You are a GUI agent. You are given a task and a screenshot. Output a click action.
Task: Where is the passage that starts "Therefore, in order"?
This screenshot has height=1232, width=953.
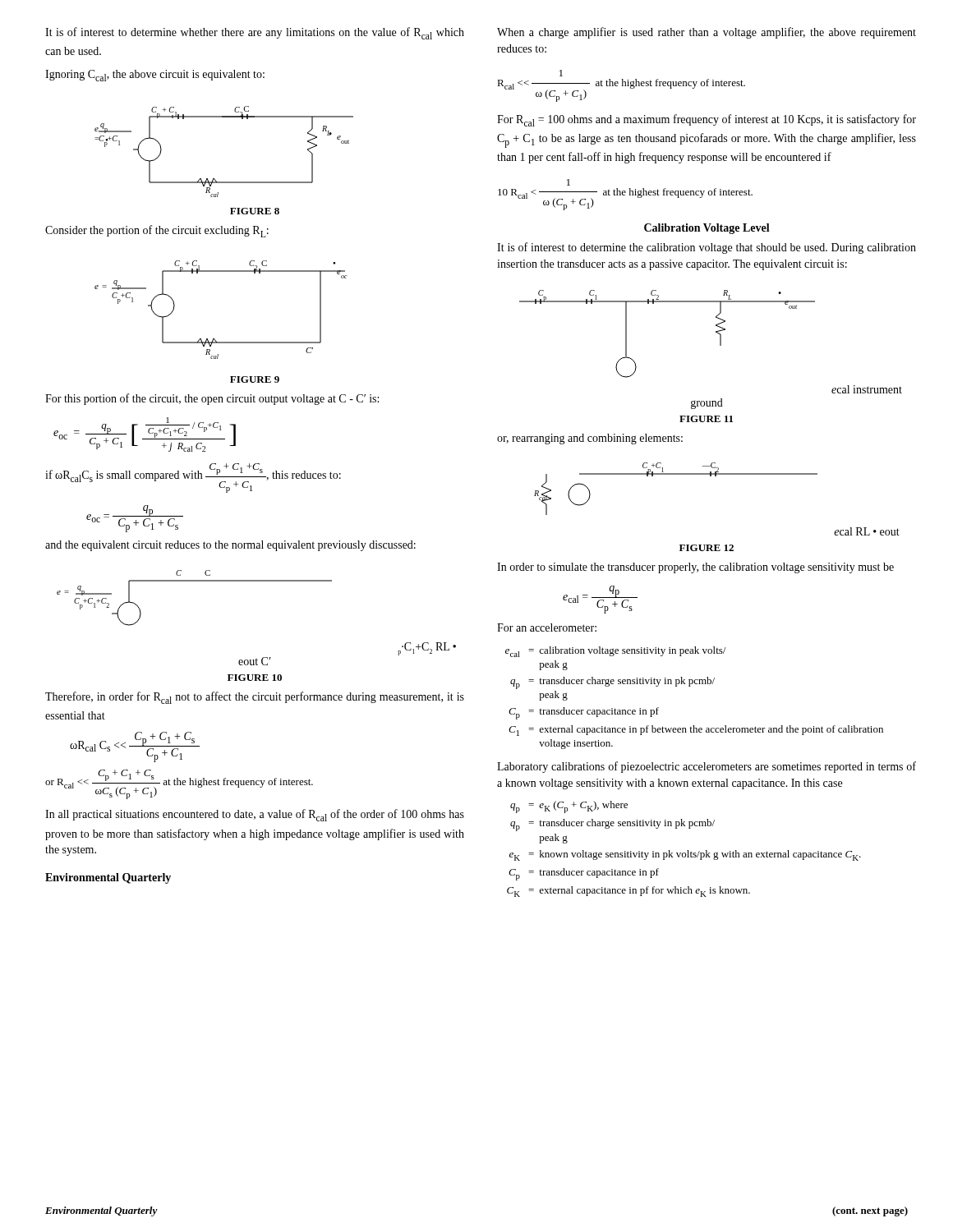point(255,706)
